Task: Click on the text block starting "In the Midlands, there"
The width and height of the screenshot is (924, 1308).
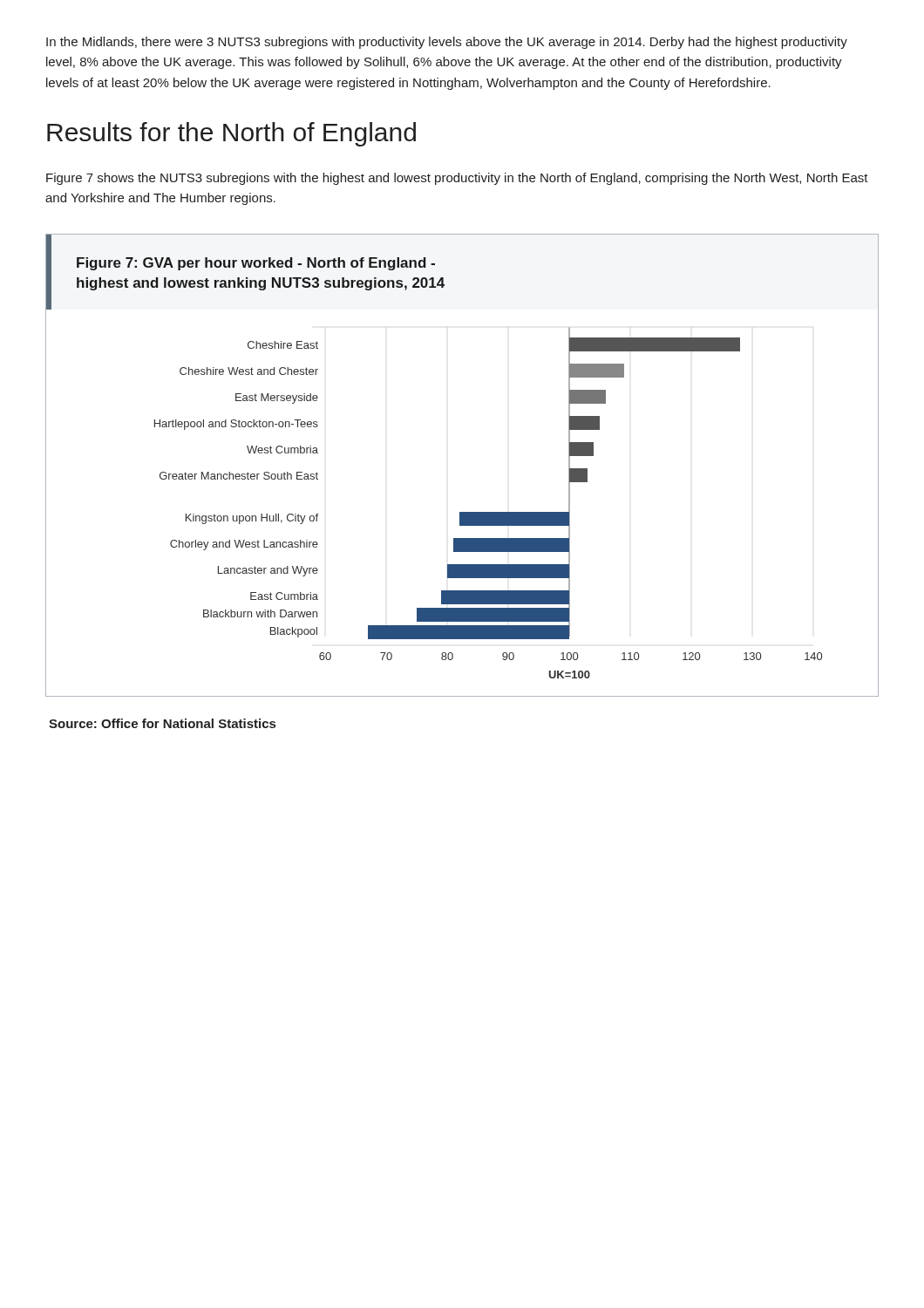Action: click(446, 62)
